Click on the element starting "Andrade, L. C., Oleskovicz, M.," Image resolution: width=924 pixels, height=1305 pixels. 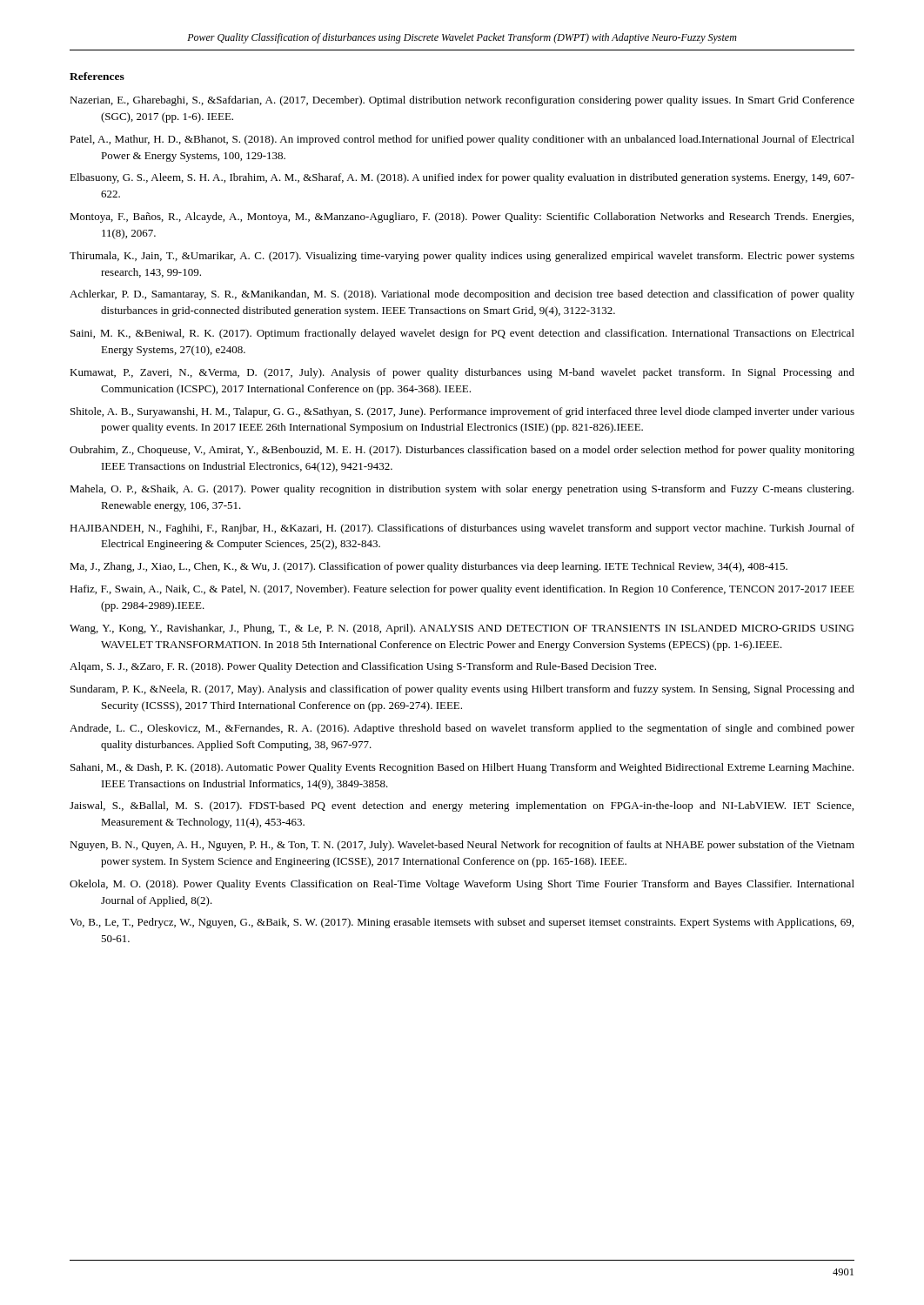click(462, 736)
